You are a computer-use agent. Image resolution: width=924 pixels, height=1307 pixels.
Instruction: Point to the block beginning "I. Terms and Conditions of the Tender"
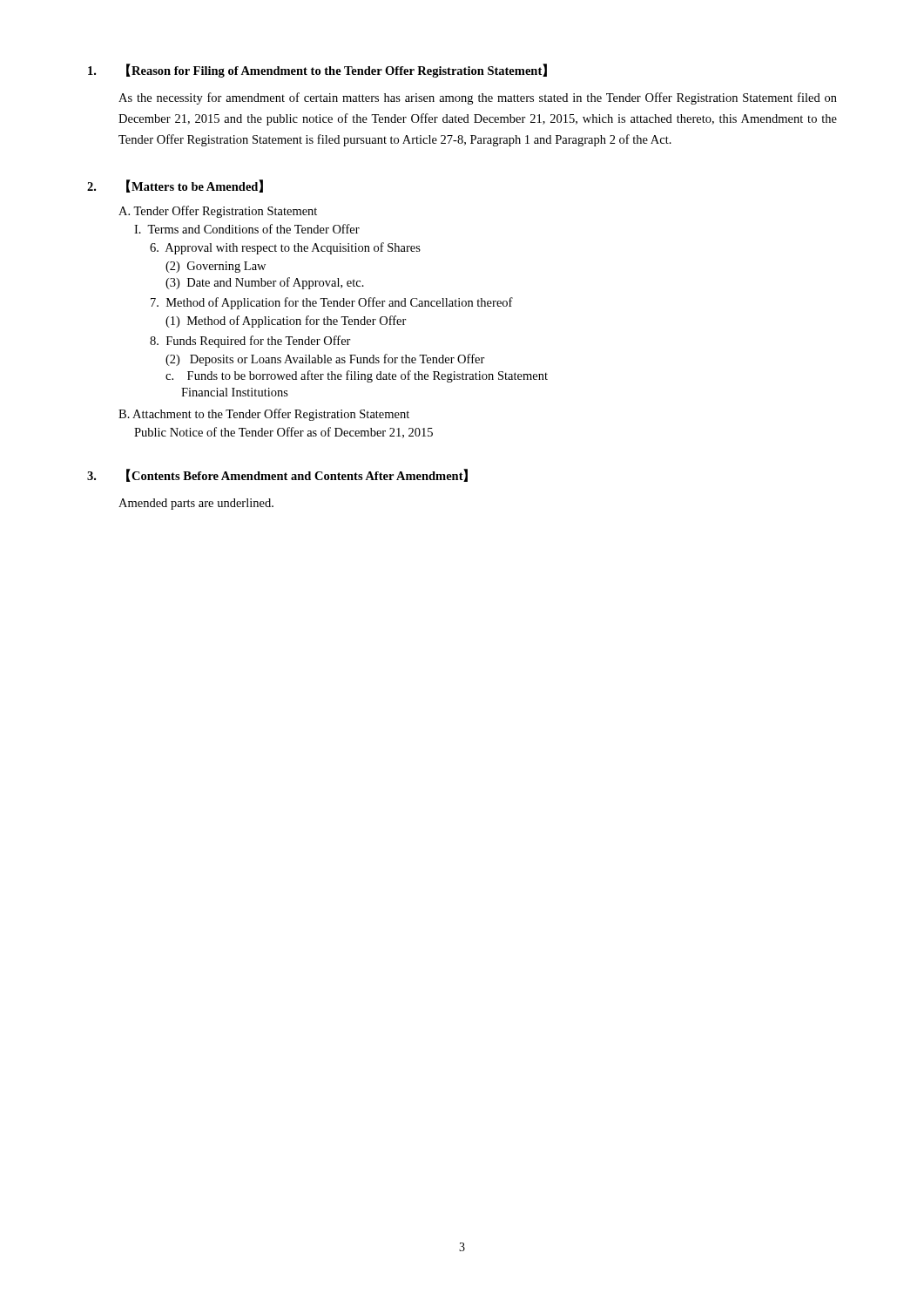(247, 229)
